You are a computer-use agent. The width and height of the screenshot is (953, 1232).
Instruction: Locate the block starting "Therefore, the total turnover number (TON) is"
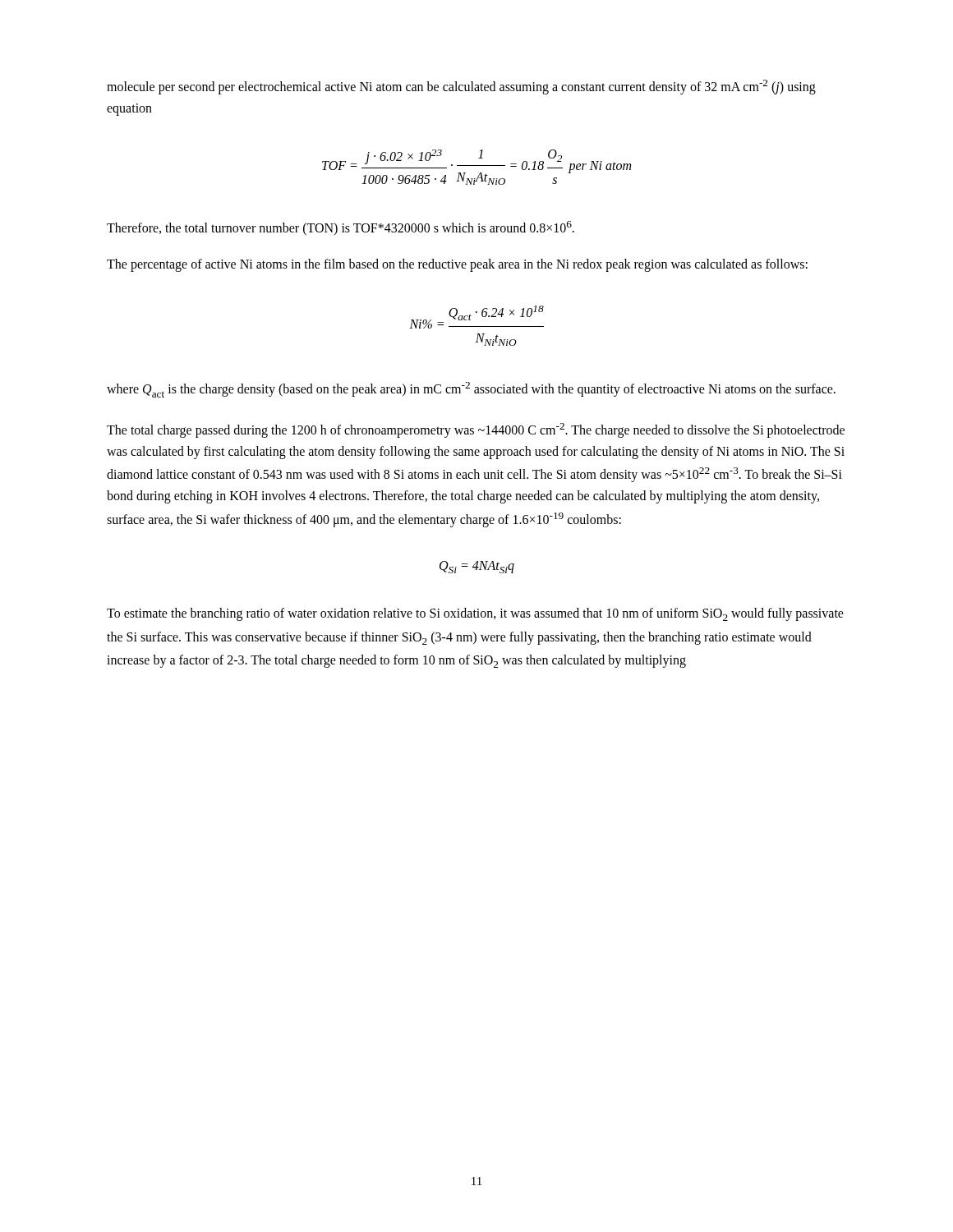(341, 226)
